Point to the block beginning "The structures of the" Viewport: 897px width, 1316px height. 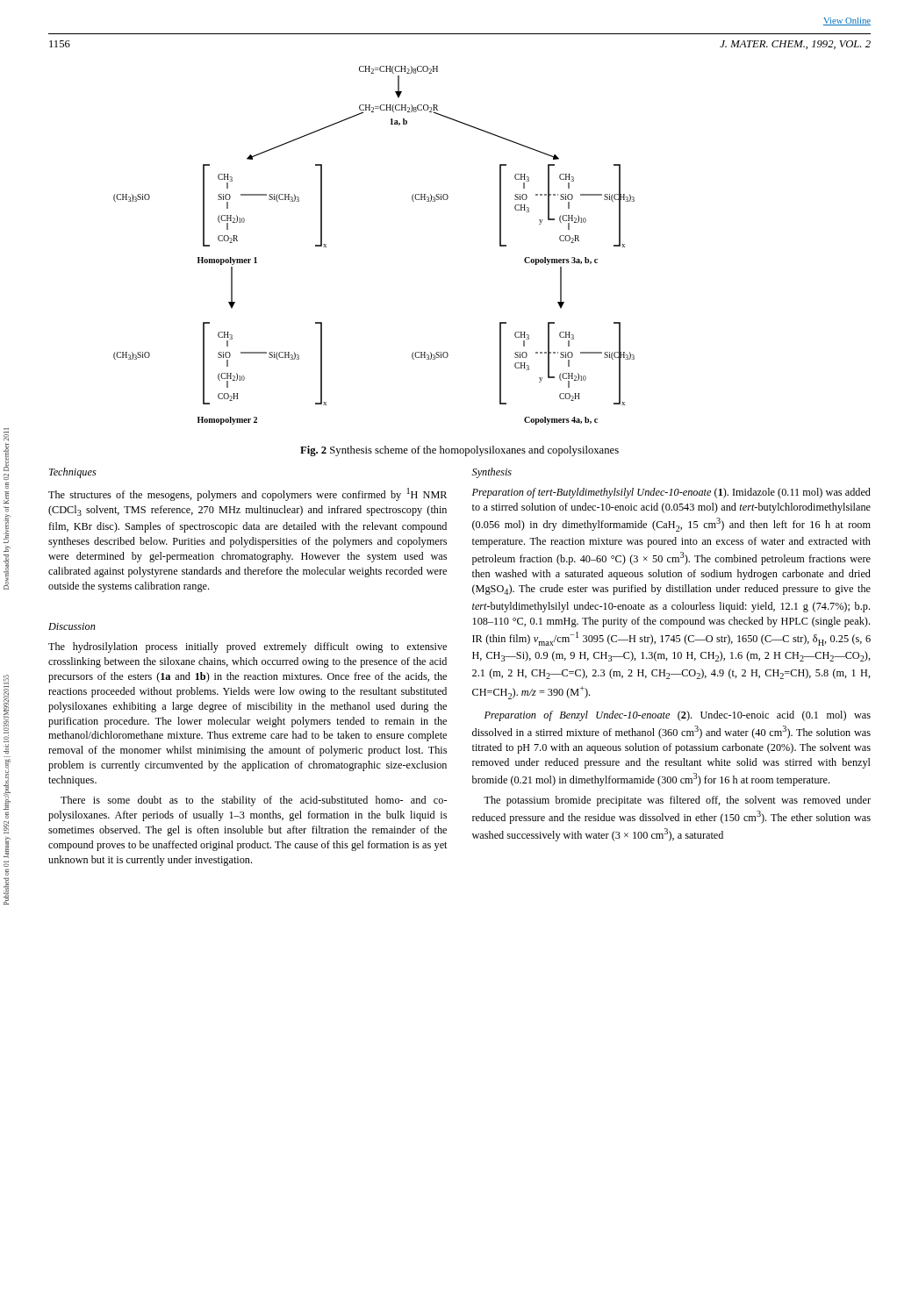(x=248, y=540)
